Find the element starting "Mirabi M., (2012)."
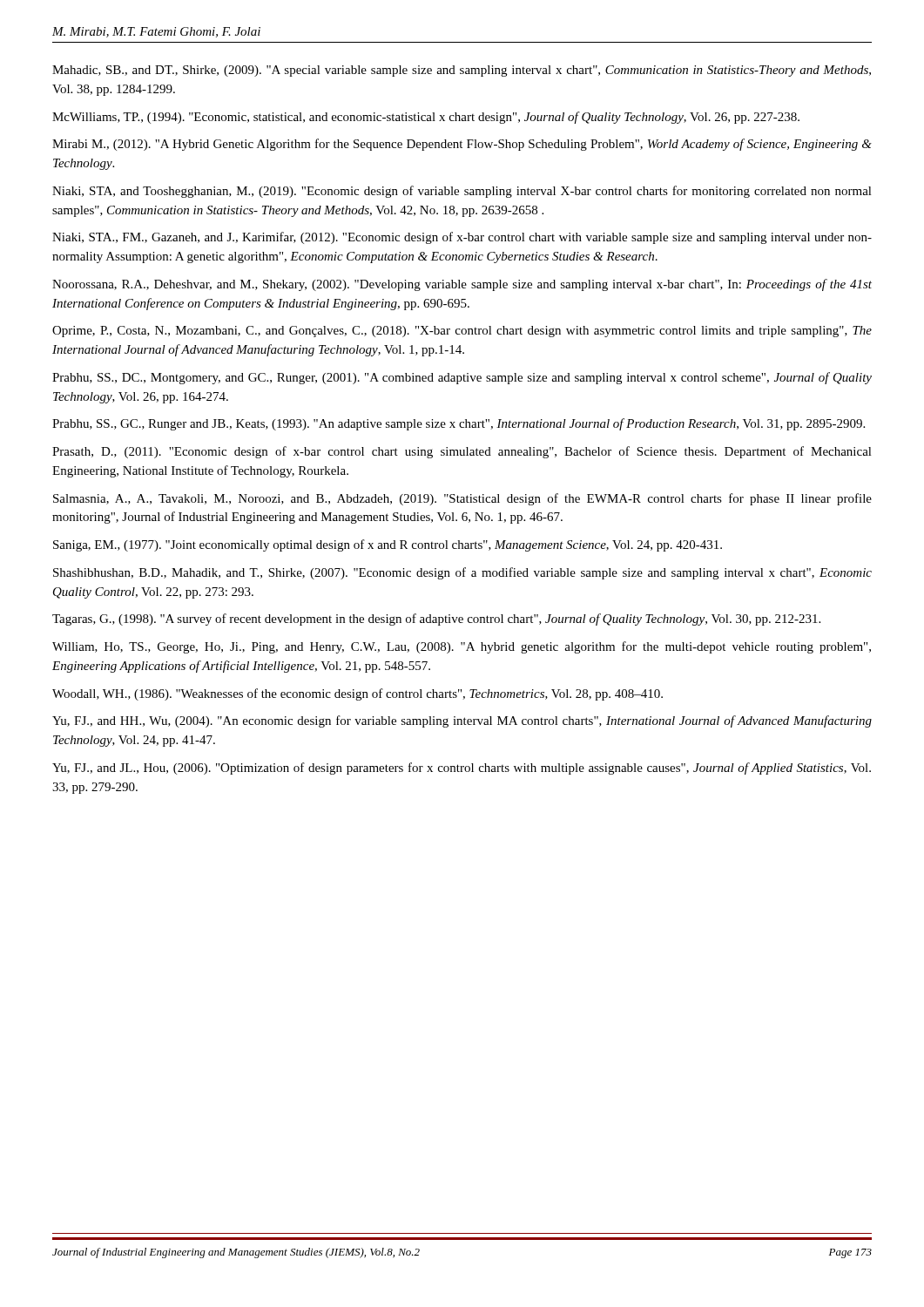The width and height of the screenshot is (924, 1307). click(462, 153)
